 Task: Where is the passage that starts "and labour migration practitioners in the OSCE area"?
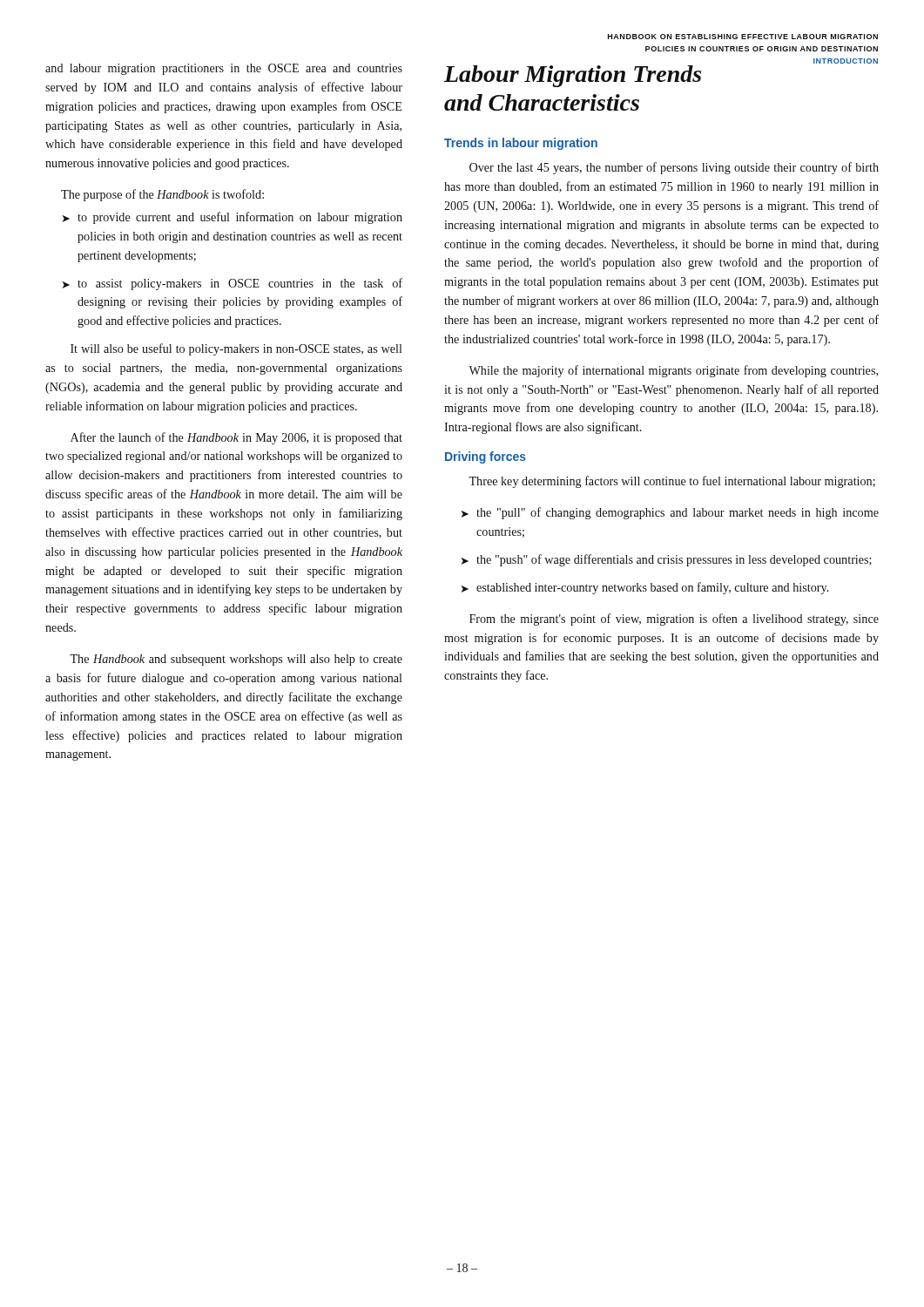(x=224, y=116)
